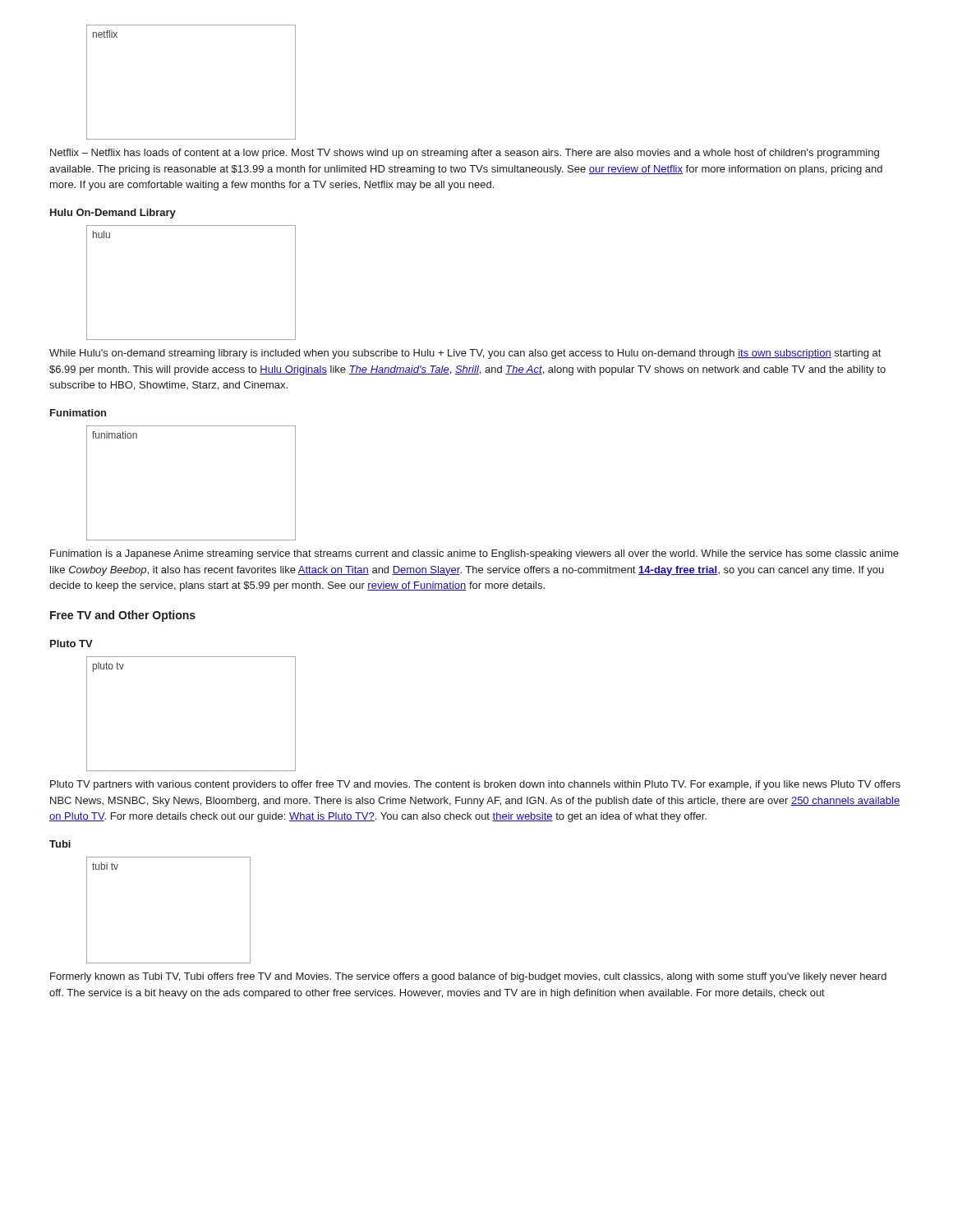Click on the block starting "Formerly known as"
This screenshot has width=953, height=1232.
pos(476,984)
